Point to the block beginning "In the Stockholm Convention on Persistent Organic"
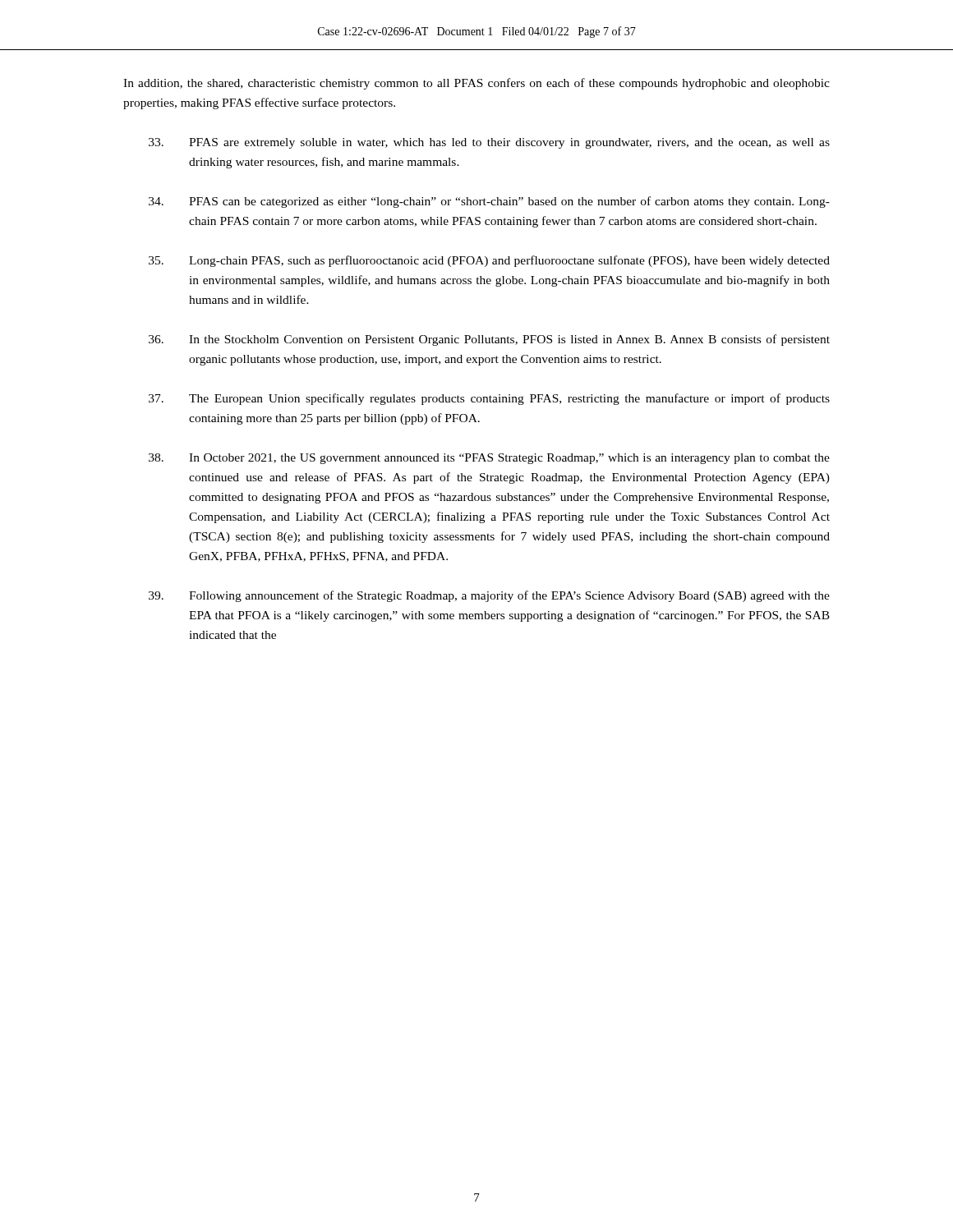The image size is (953, 1232). tap(476, 349)
